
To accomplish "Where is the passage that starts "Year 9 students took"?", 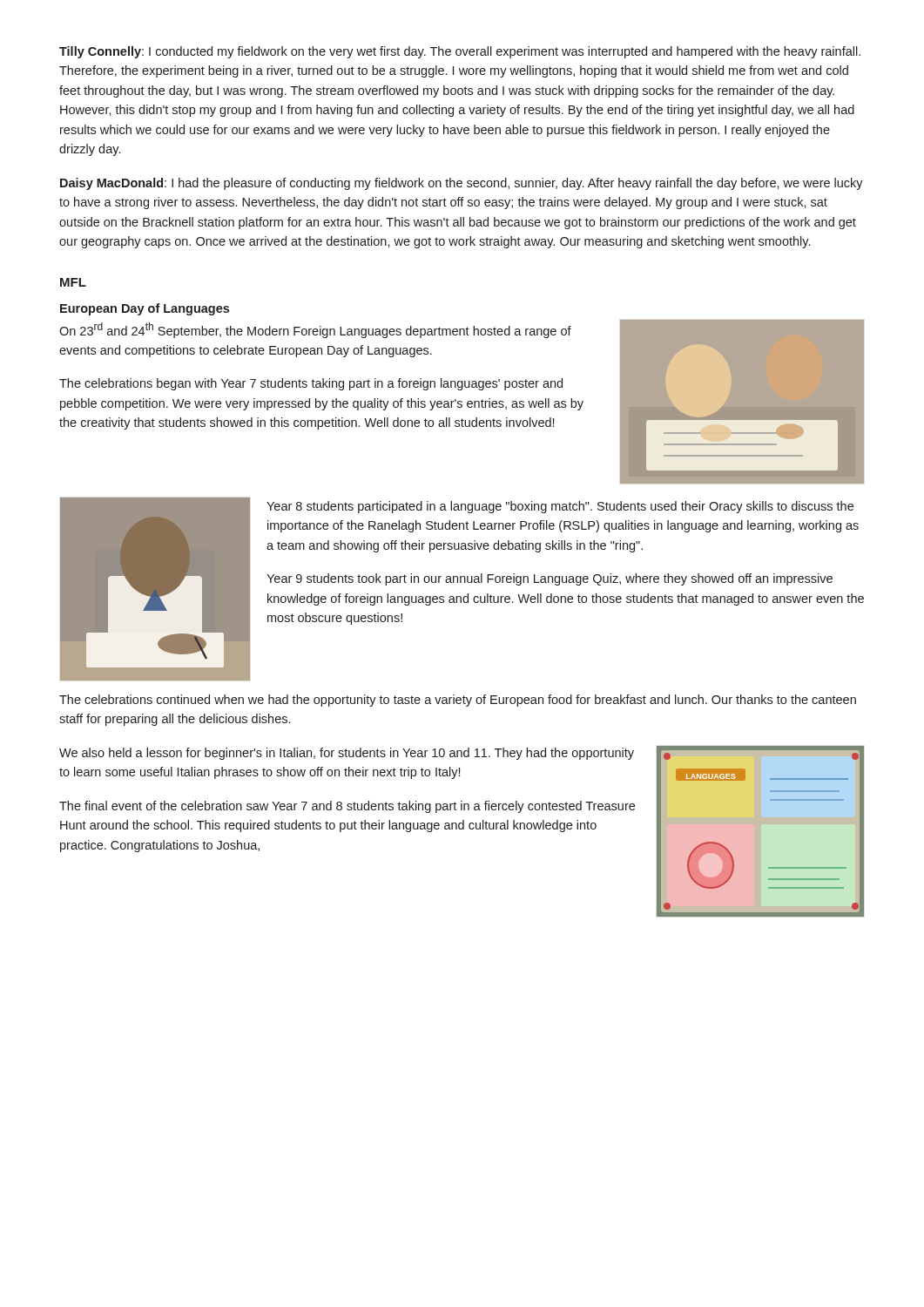I will point(565,598).
